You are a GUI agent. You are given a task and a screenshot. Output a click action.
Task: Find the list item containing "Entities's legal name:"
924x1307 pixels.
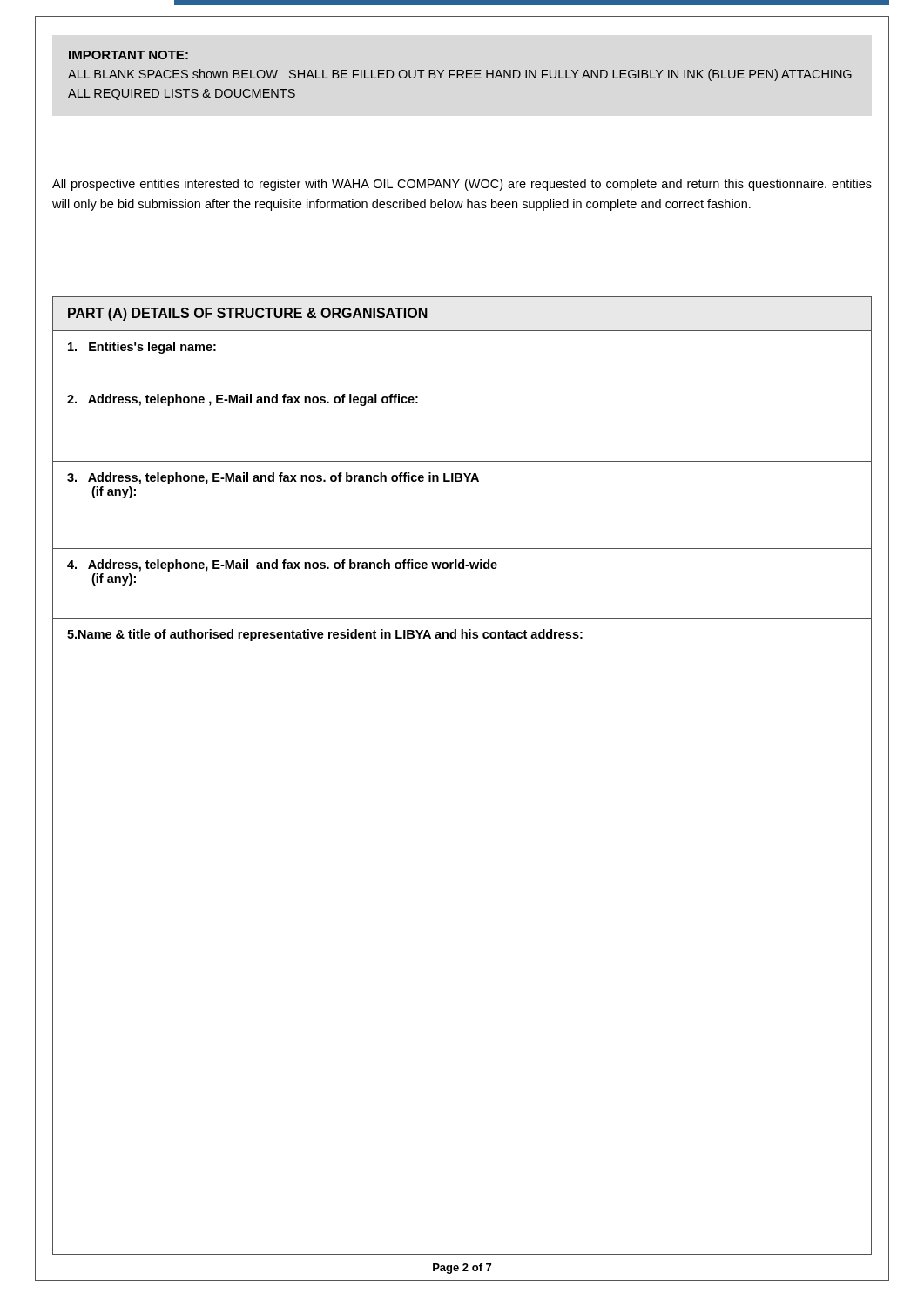[x=142, y=348]
